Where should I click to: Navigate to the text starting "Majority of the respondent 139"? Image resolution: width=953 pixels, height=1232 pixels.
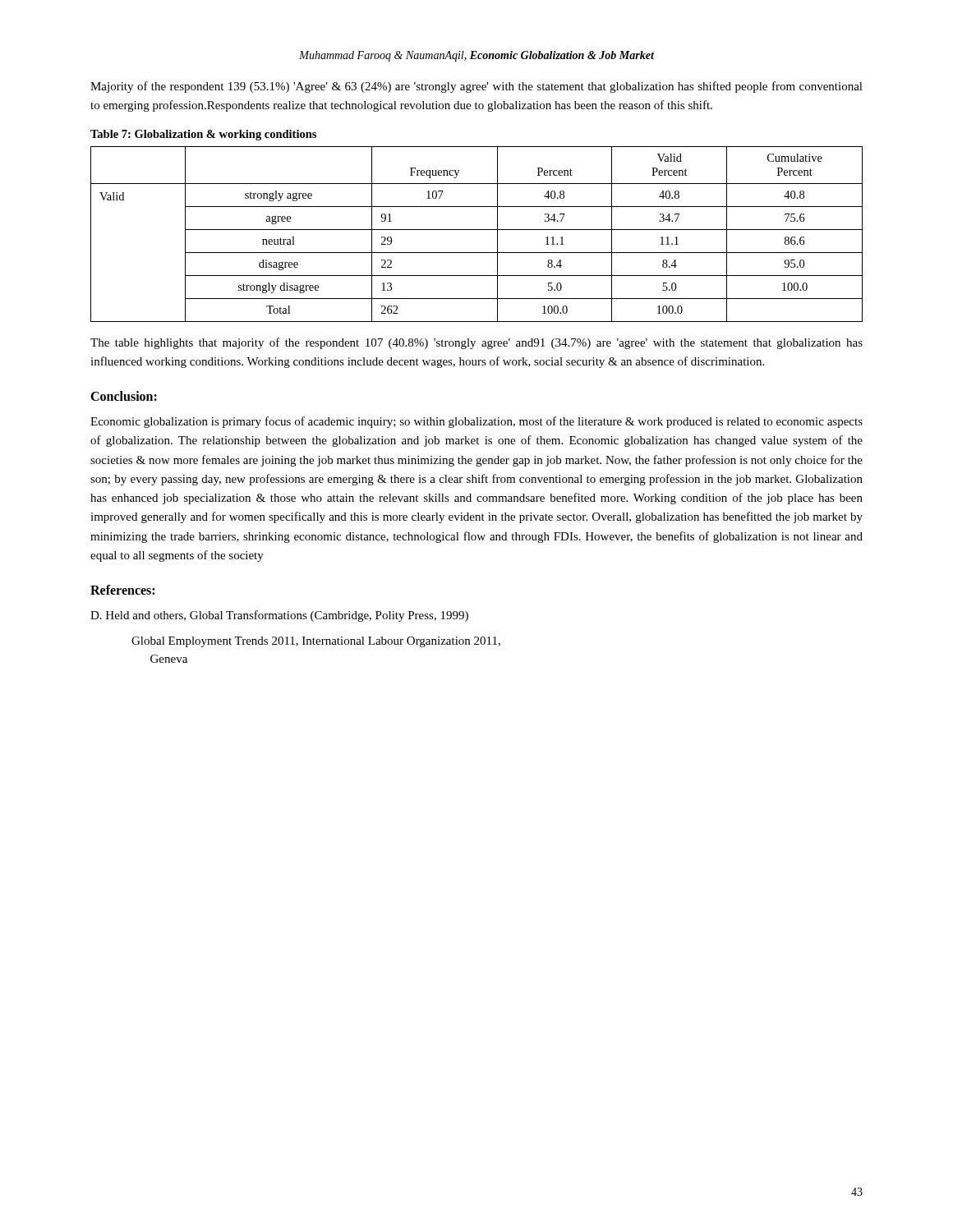coord(476,96)
